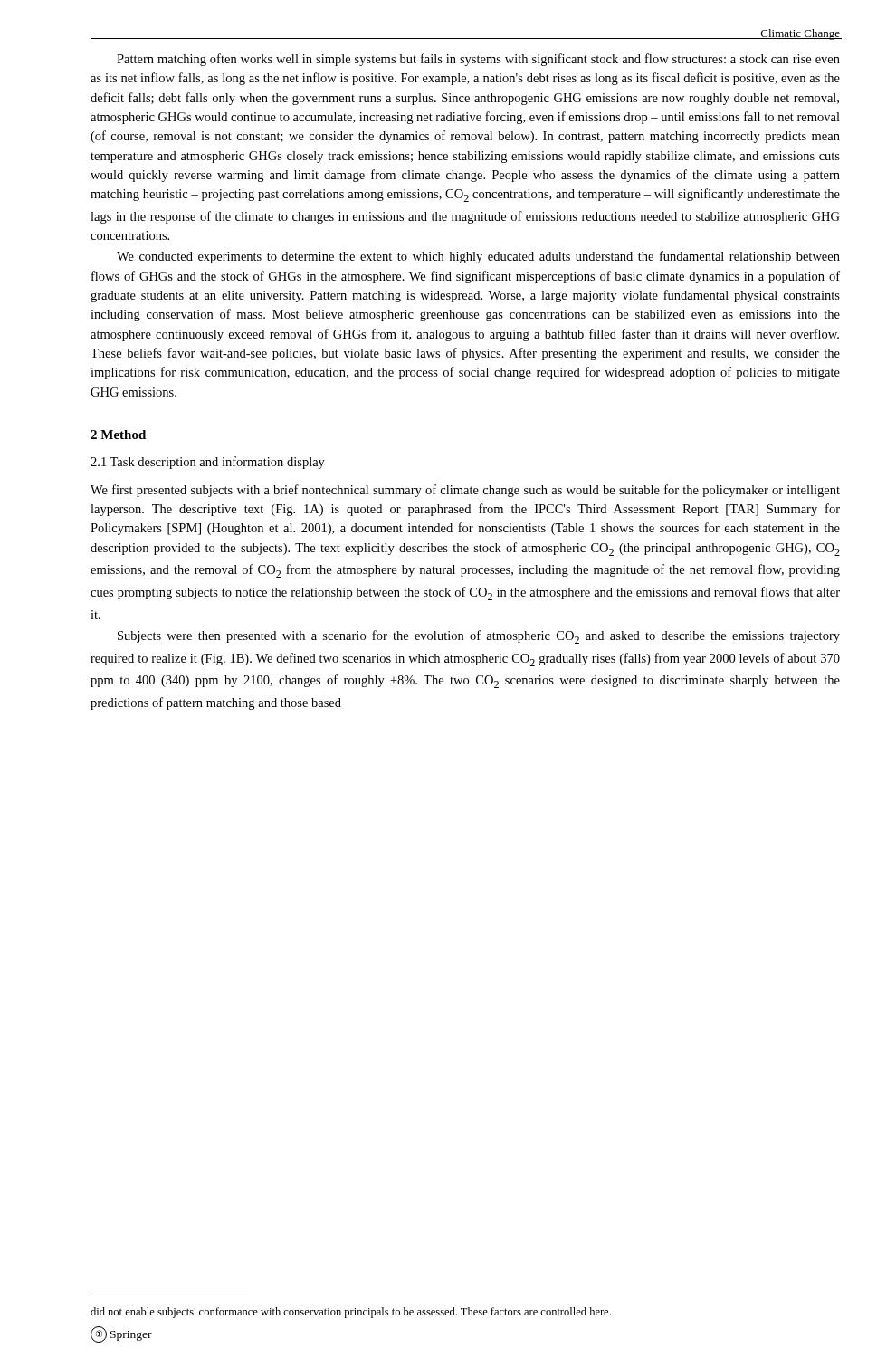This screenshot has width=896, height=1358.
Task: Where is the passage that starts "We conducted experiments to determine the extent"?
Action: click(465, 324)
